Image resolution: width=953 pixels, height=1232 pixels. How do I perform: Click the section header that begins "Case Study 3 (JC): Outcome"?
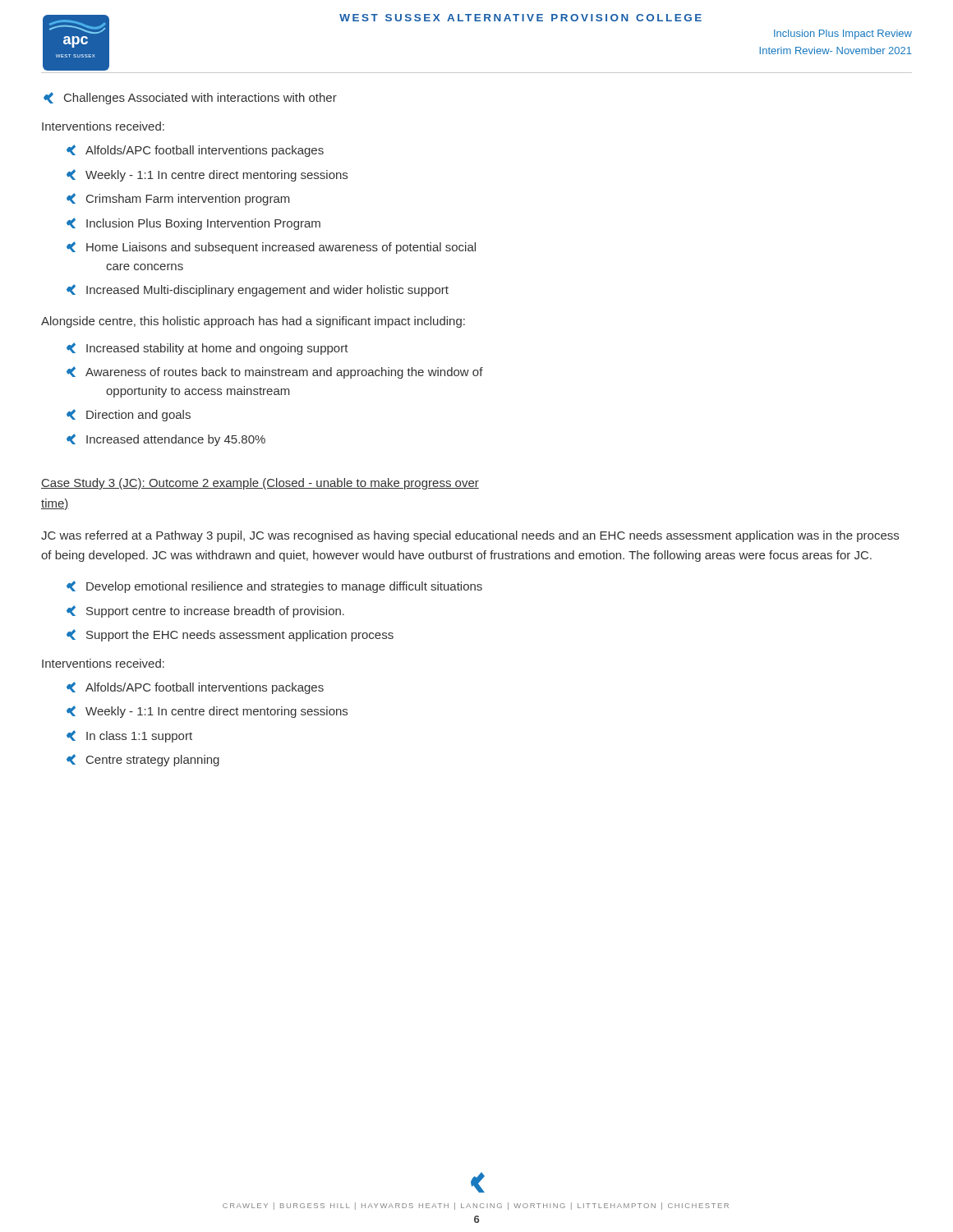tap(260, 493)
